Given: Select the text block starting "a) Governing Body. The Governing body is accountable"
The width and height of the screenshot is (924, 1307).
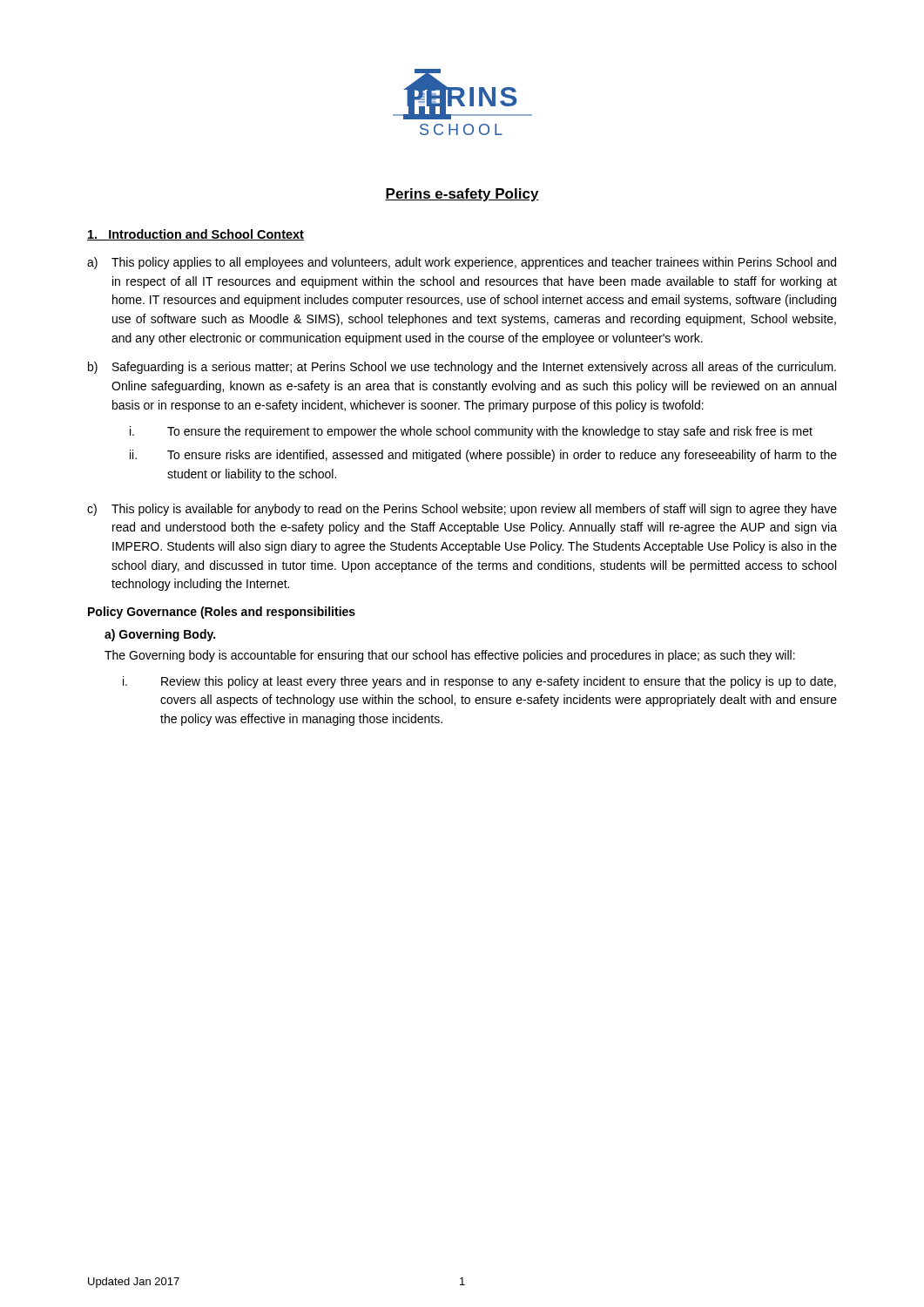Looking at the screenshot, I should (x=471, y=678).
